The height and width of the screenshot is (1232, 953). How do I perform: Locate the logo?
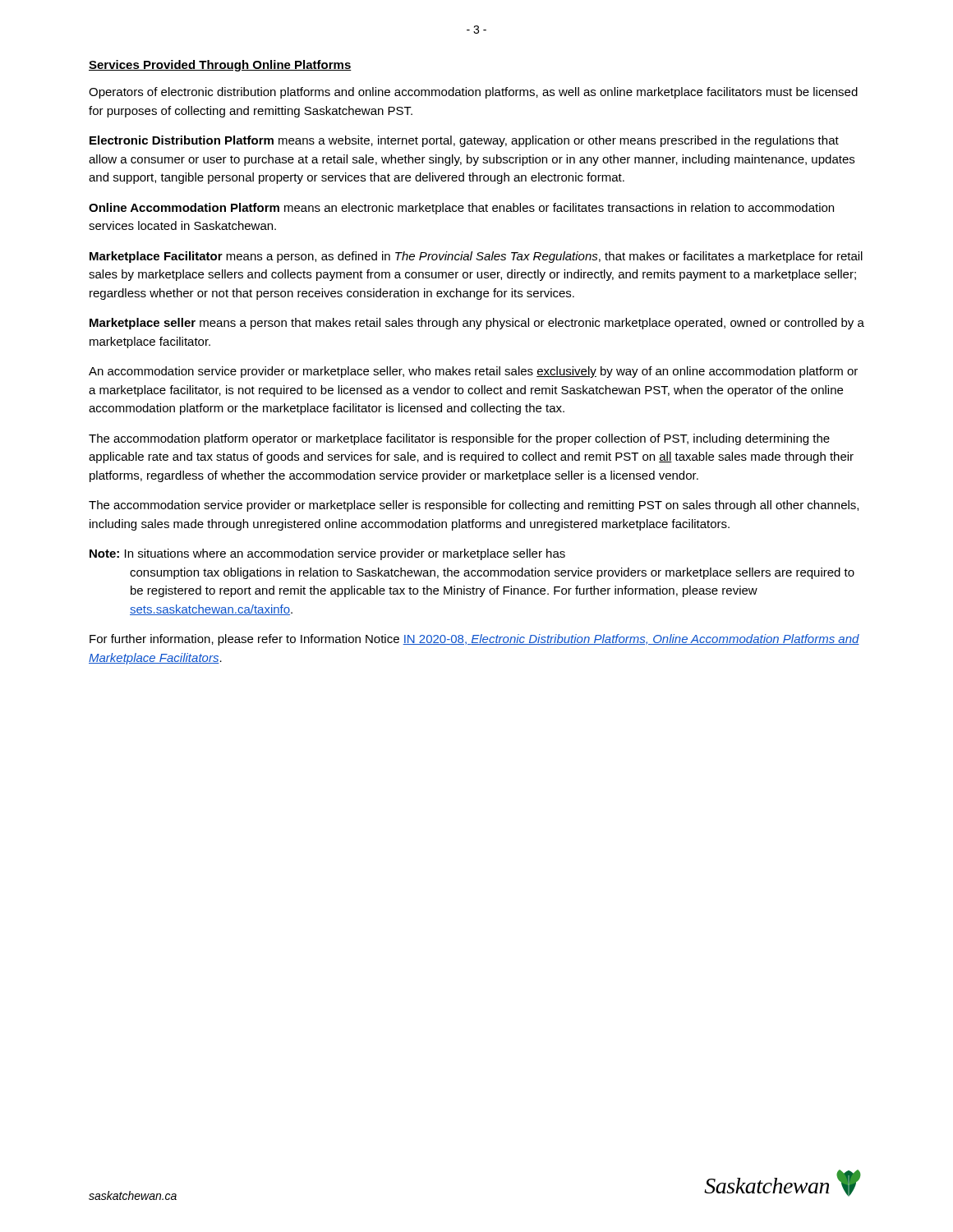[x=784, y=1186]
